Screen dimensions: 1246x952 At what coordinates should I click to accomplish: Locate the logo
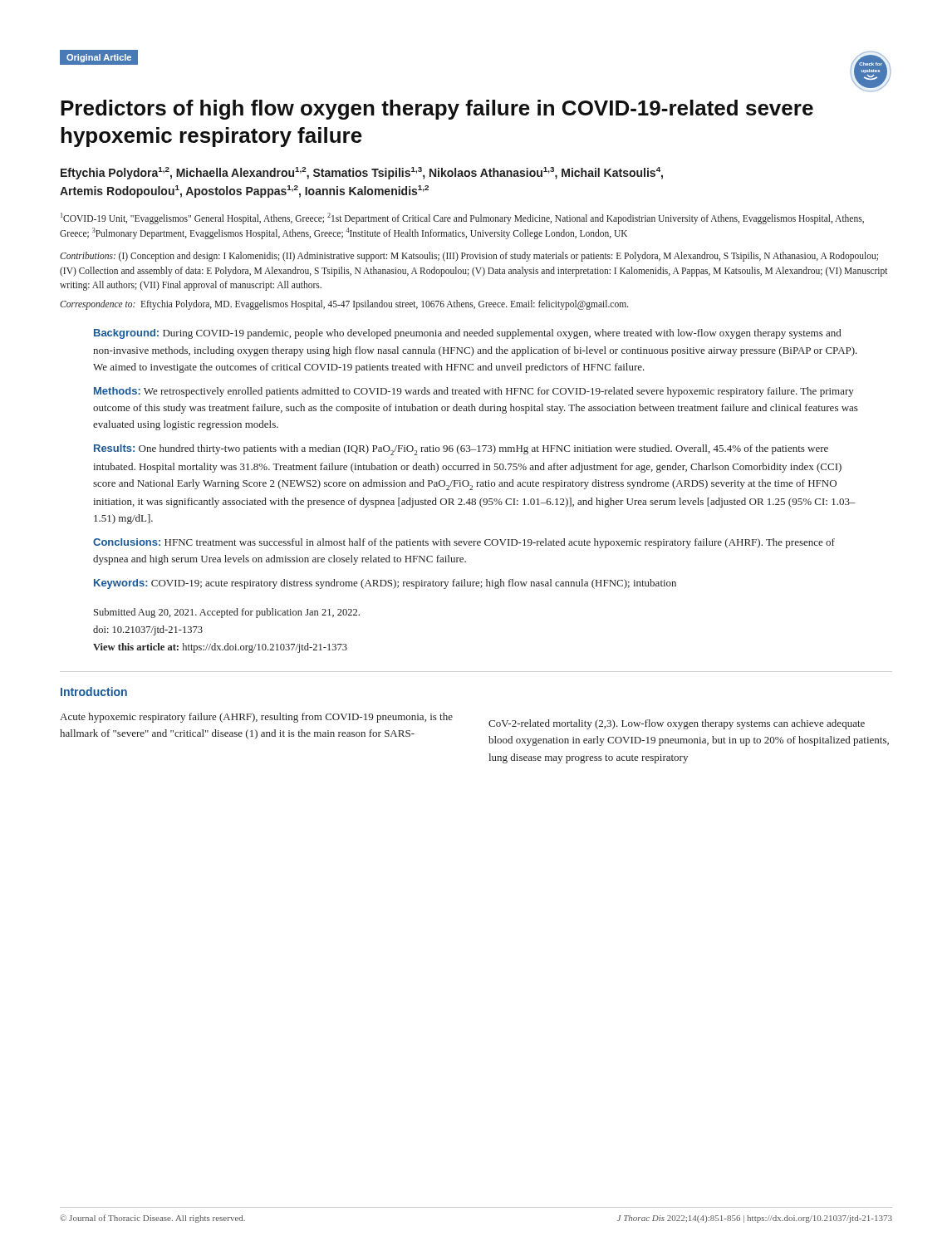pos(871,71)
